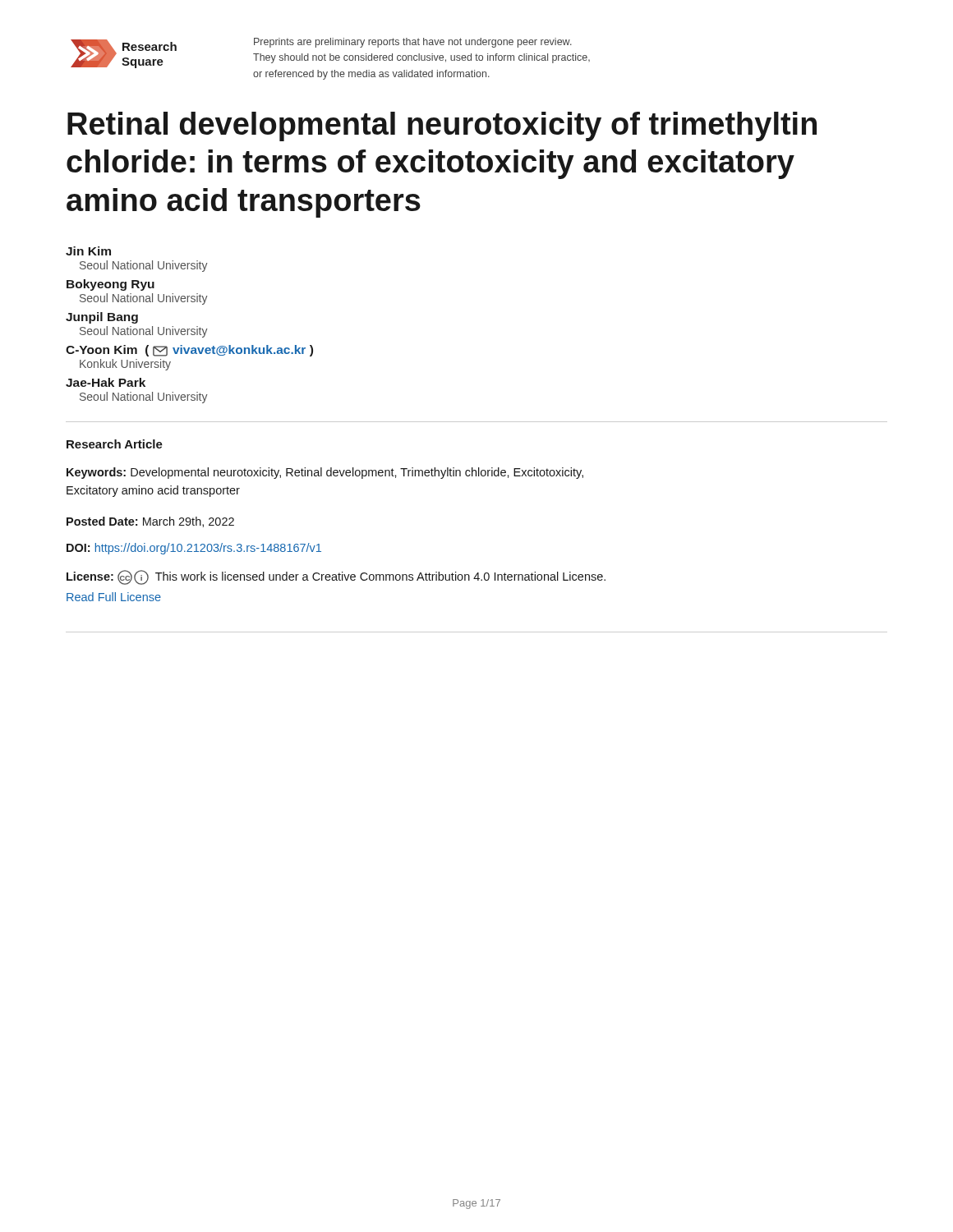This screenshot has width=953, height=1232.
Task: Click on the block starting "Research Article"
Action: pyautogui.click(x=114, y=444)
